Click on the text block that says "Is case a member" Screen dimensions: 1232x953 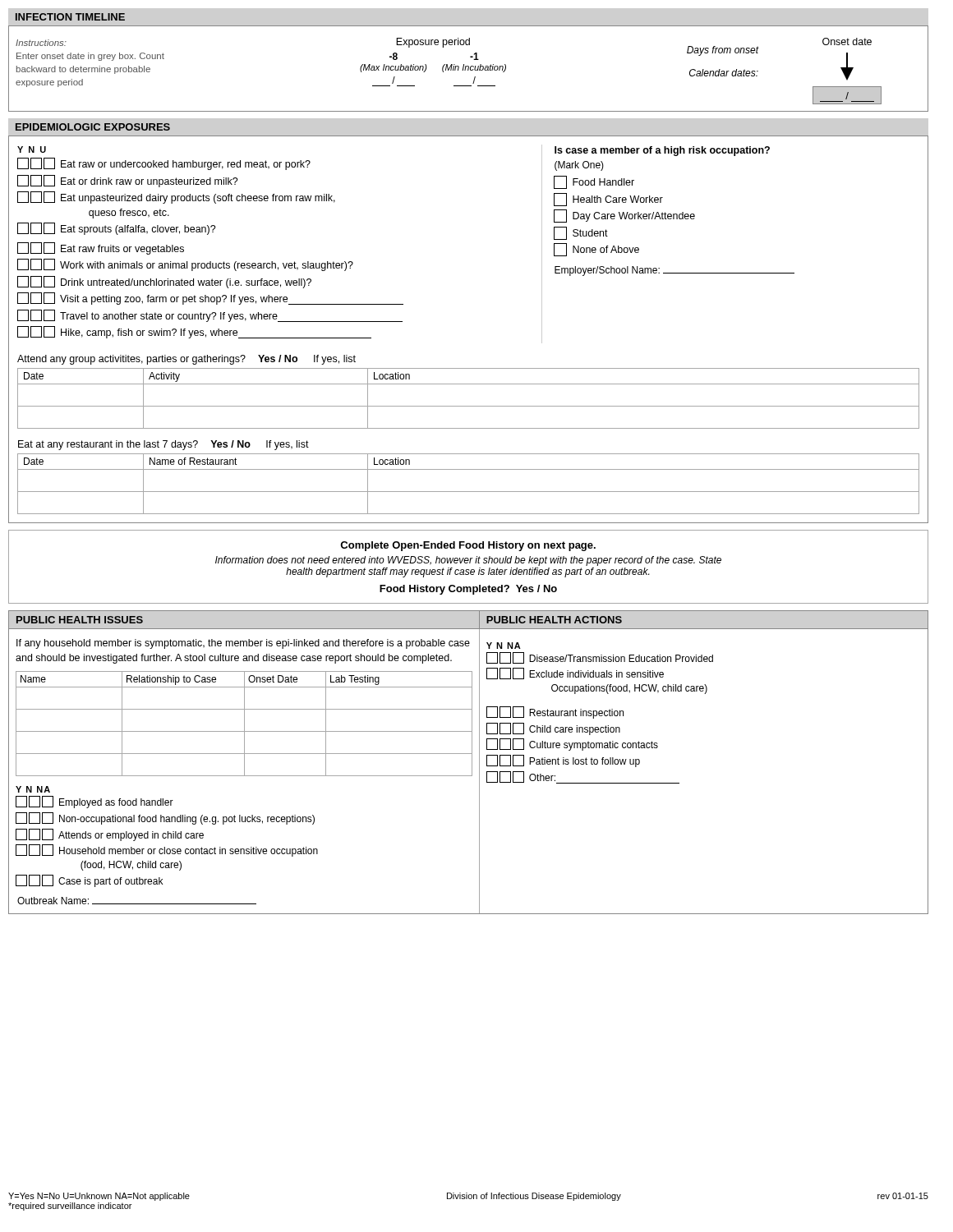click(x=662, y=151)
